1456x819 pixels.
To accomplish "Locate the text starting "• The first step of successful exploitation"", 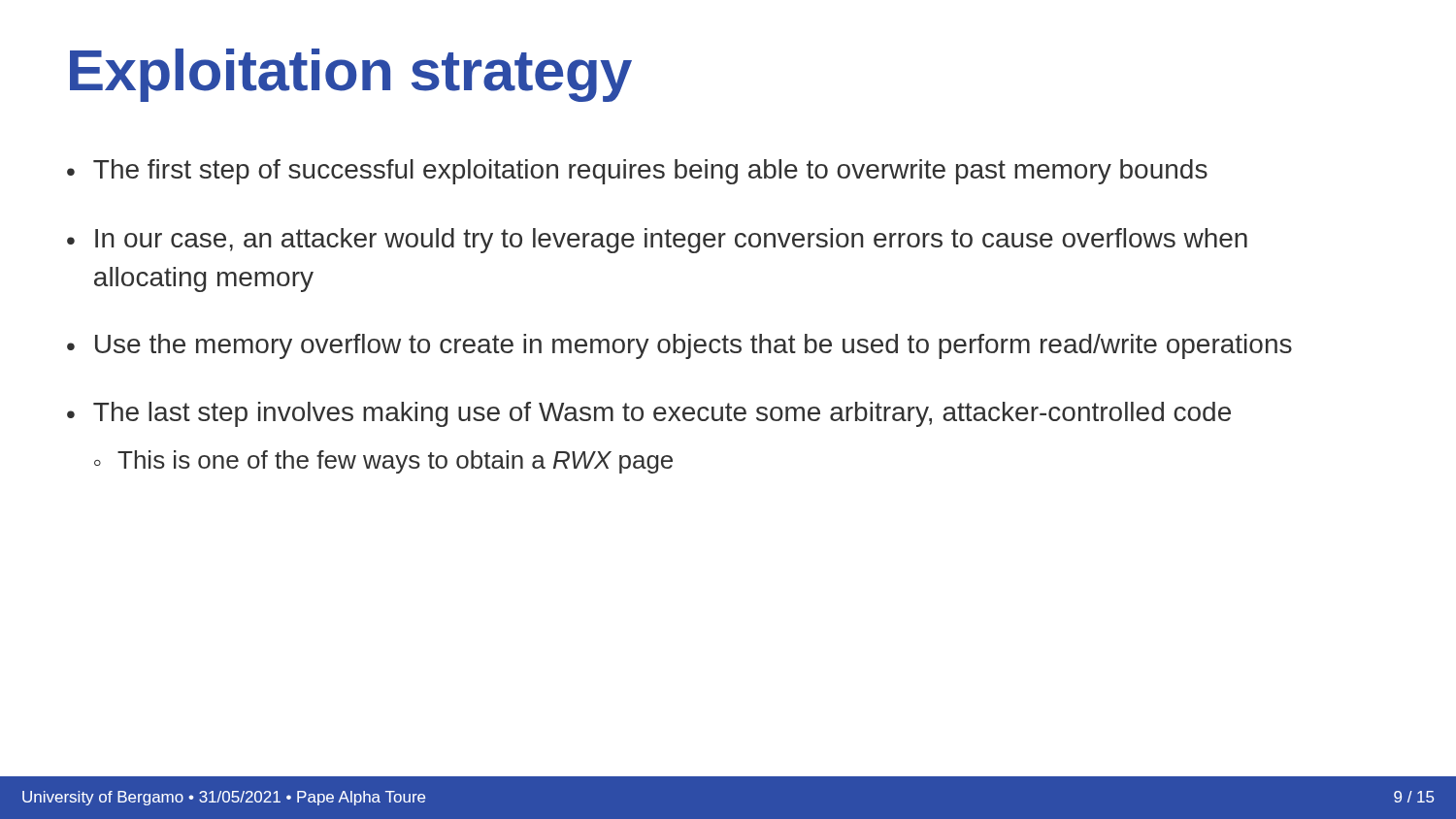I will pos(637,171).
